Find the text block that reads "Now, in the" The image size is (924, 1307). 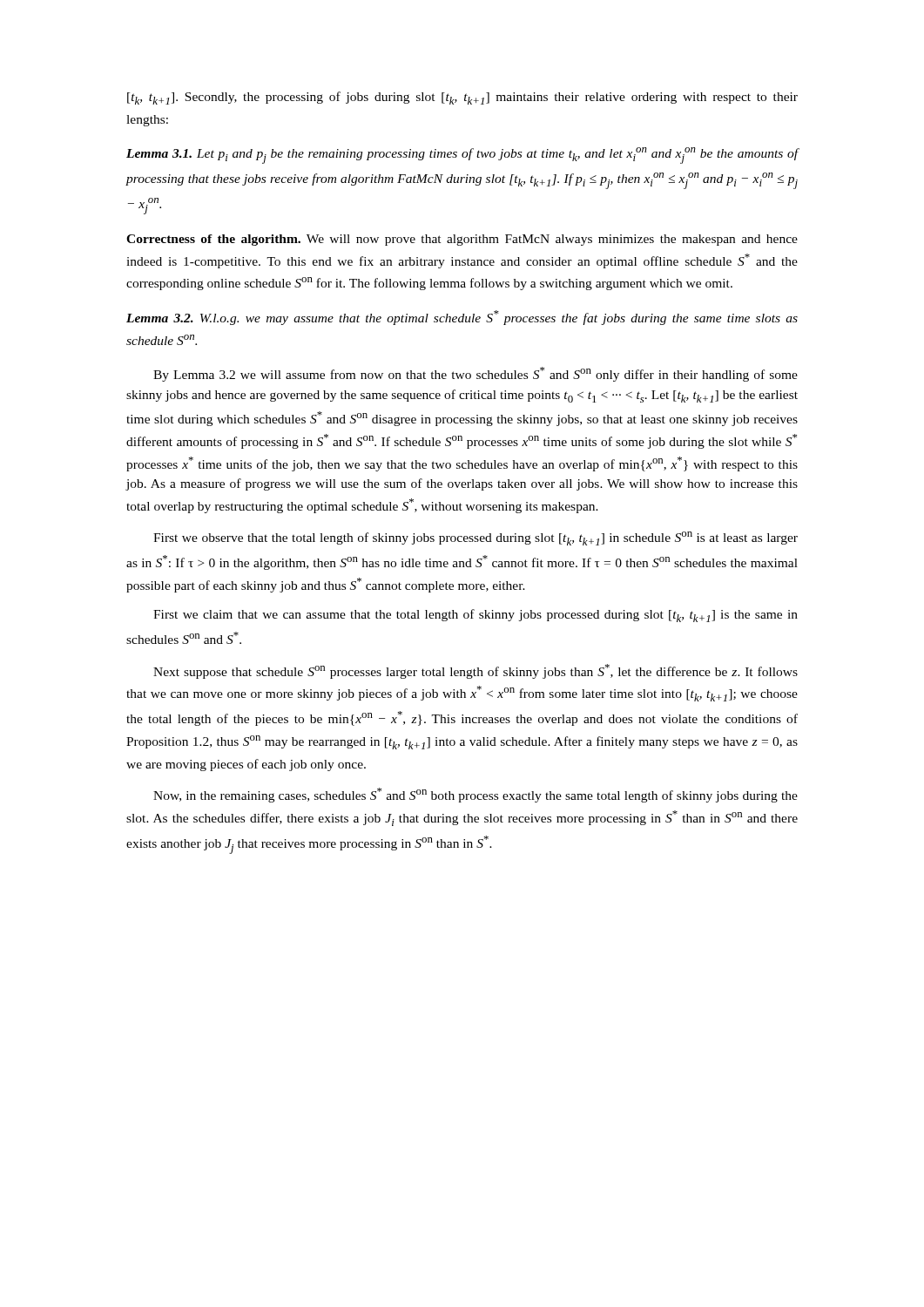tap(462, 820)
